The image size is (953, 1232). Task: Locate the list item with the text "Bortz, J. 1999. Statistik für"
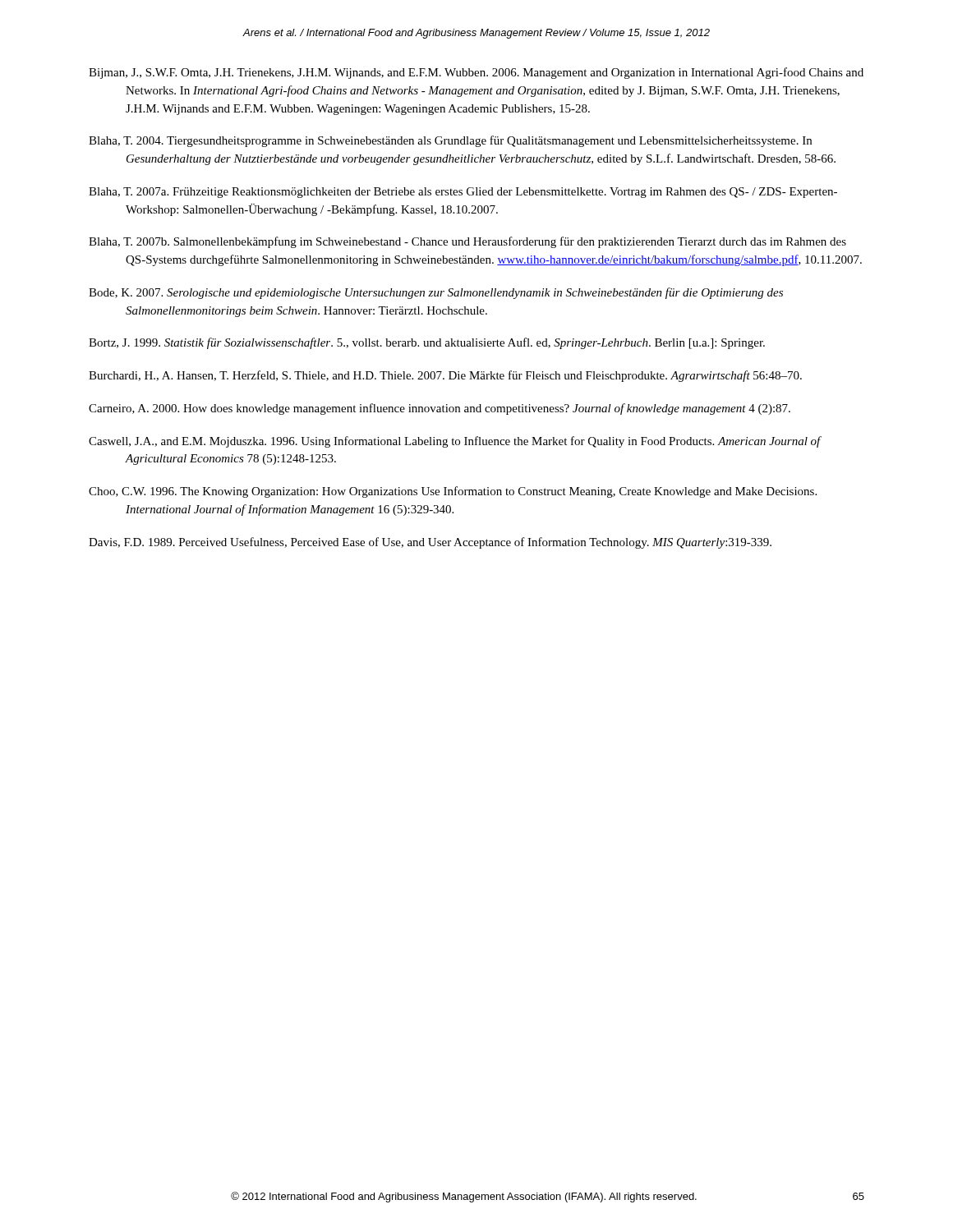pos(427,343)
